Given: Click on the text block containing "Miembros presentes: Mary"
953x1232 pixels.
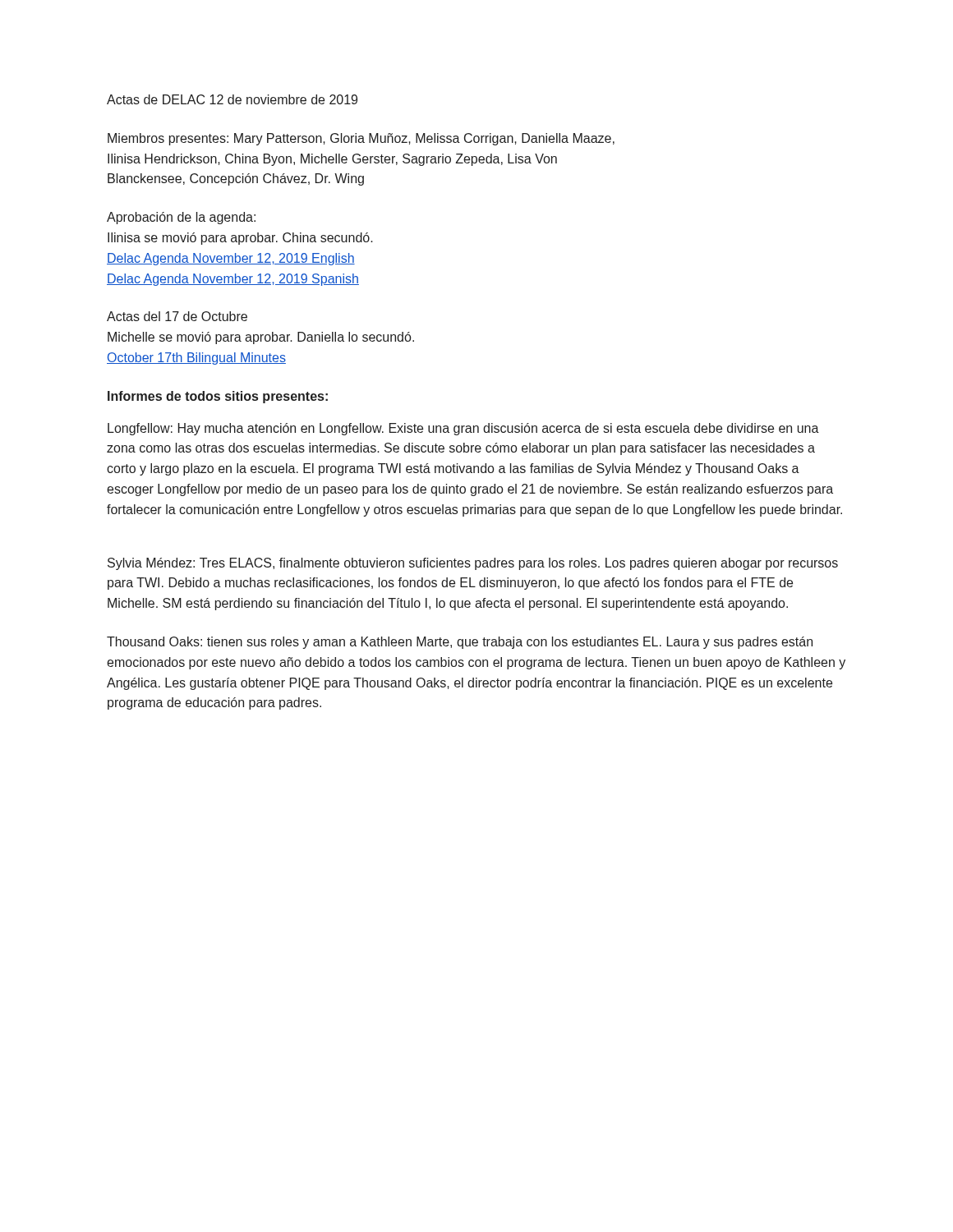Looking at the screenshot, I should click(476, 159).
